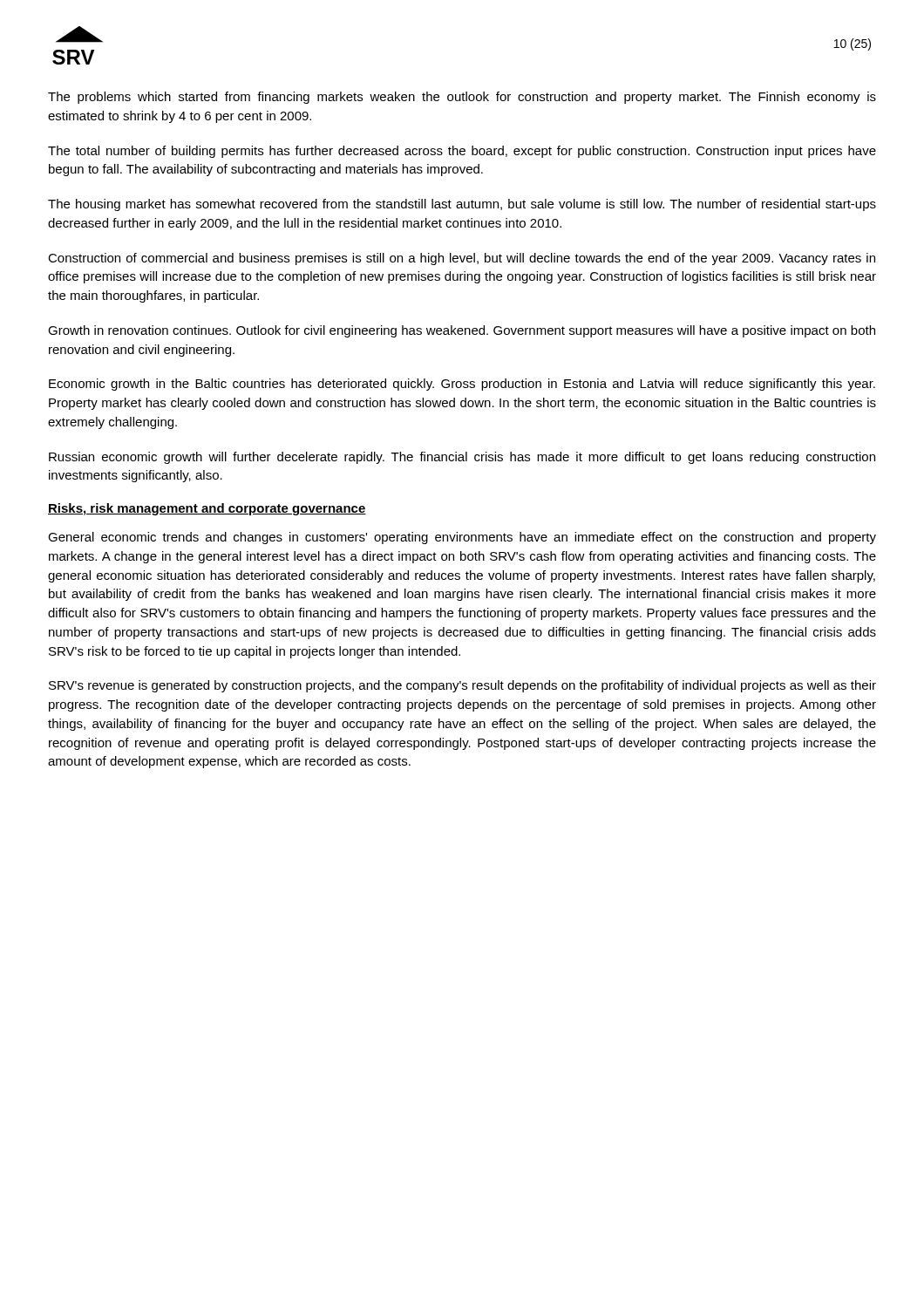Locate the text block starting "The total number of"
Image resolution: width=924 pixels, height=1308 pixels.
point(462,159)
